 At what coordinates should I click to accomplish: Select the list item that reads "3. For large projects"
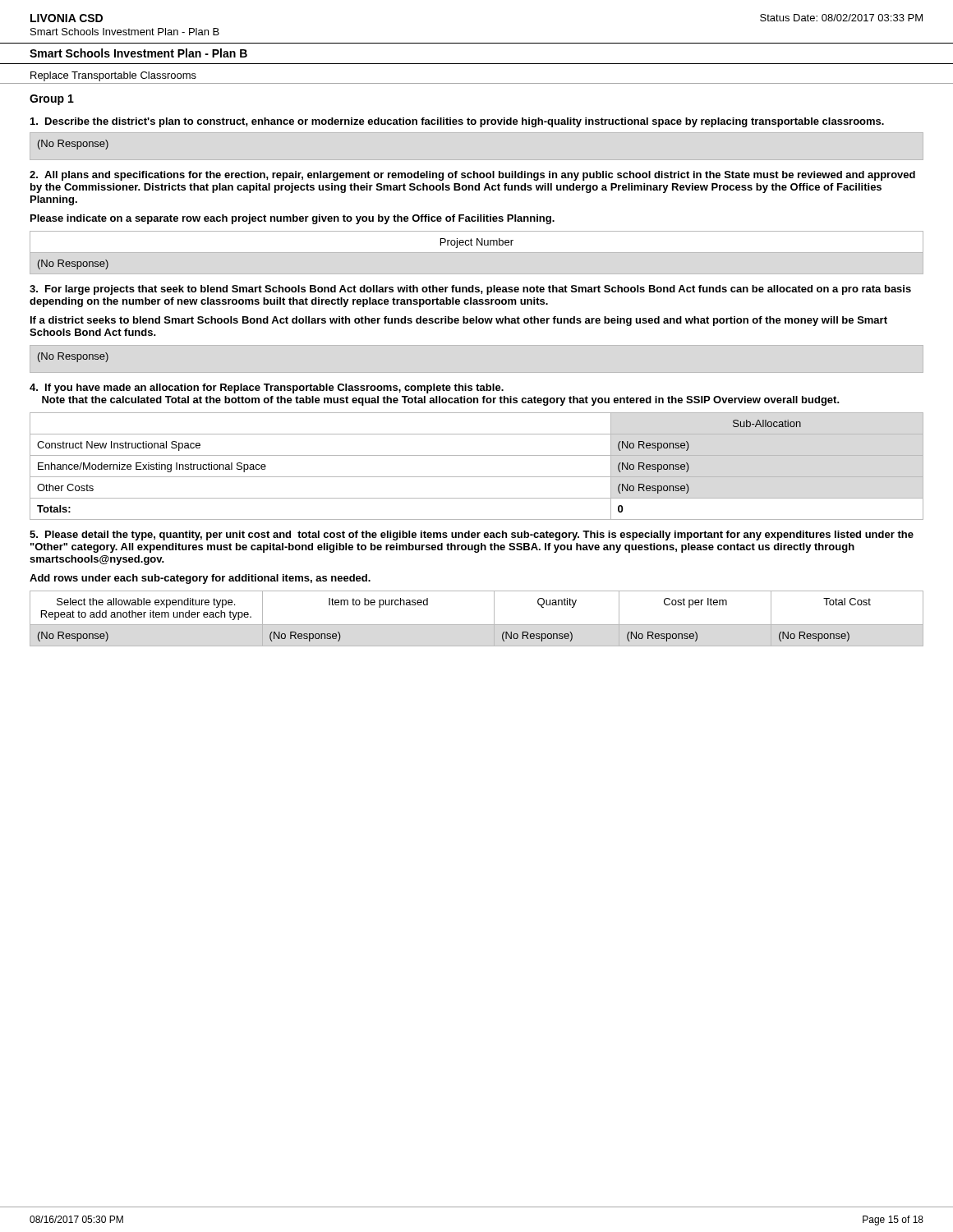(476, 328)
